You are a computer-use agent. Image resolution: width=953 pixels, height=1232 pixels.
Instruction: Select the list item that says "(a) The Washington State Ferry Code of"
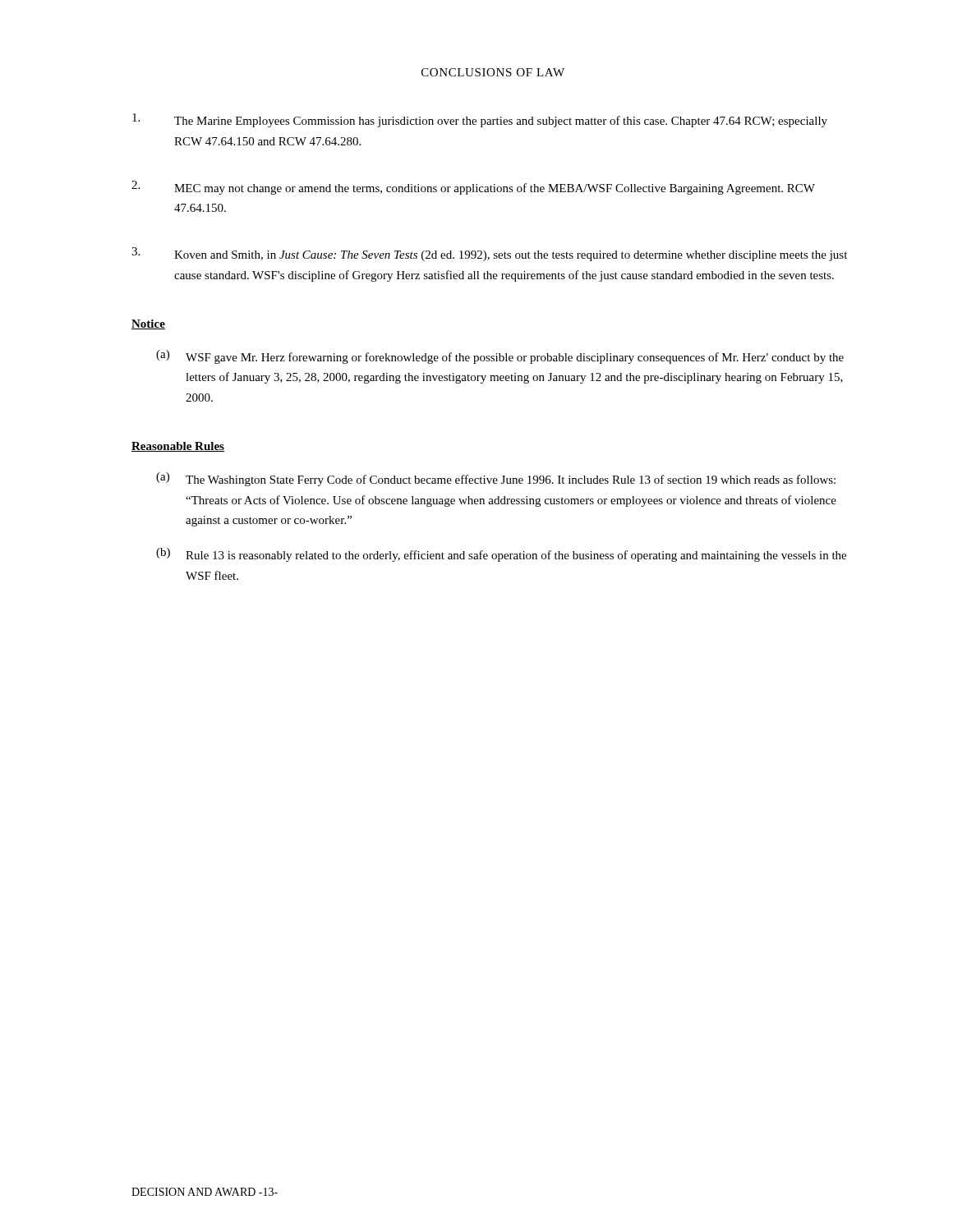505,500
